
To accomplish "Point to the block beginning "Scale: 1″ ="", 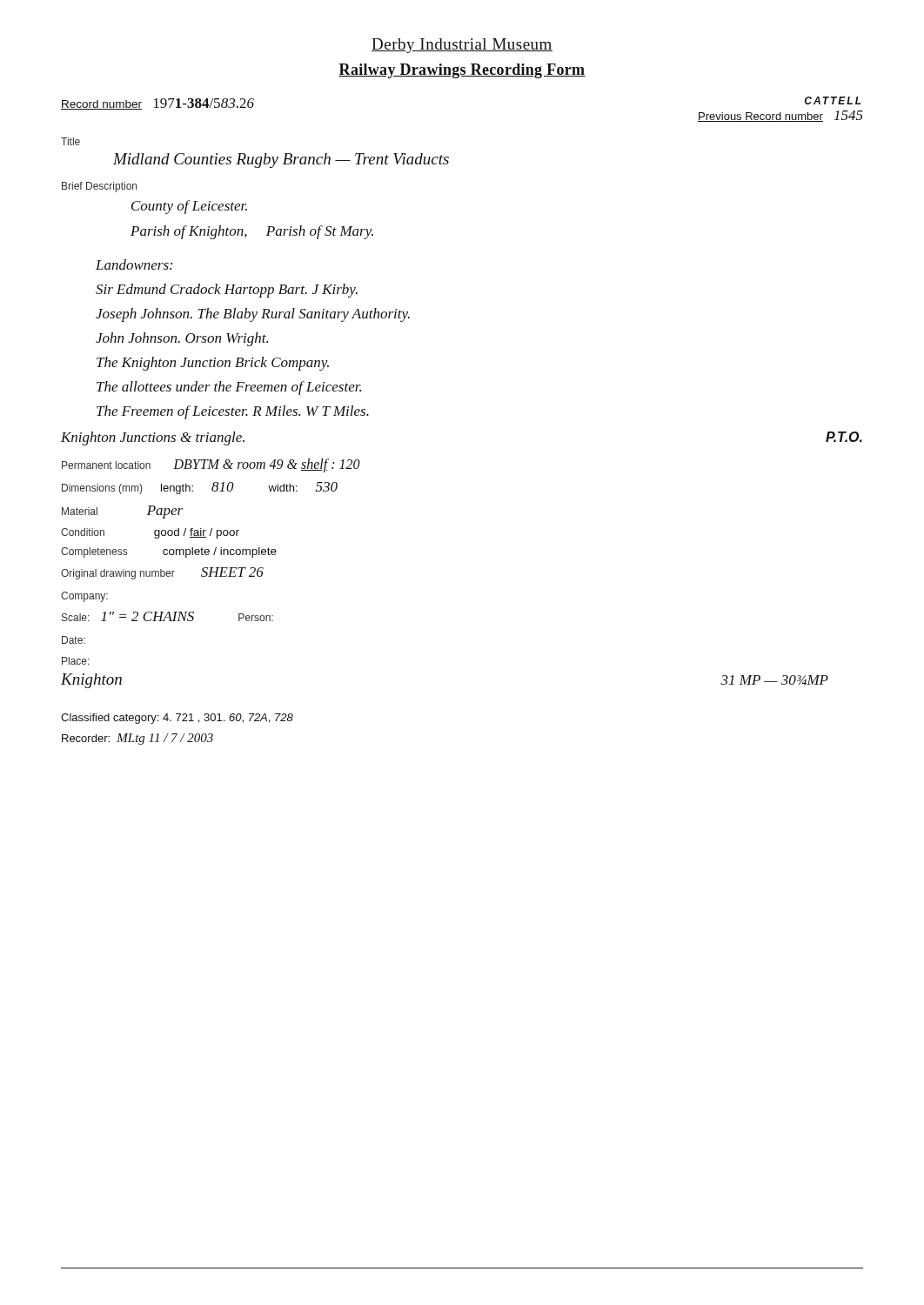I will (x=167, y=617).
